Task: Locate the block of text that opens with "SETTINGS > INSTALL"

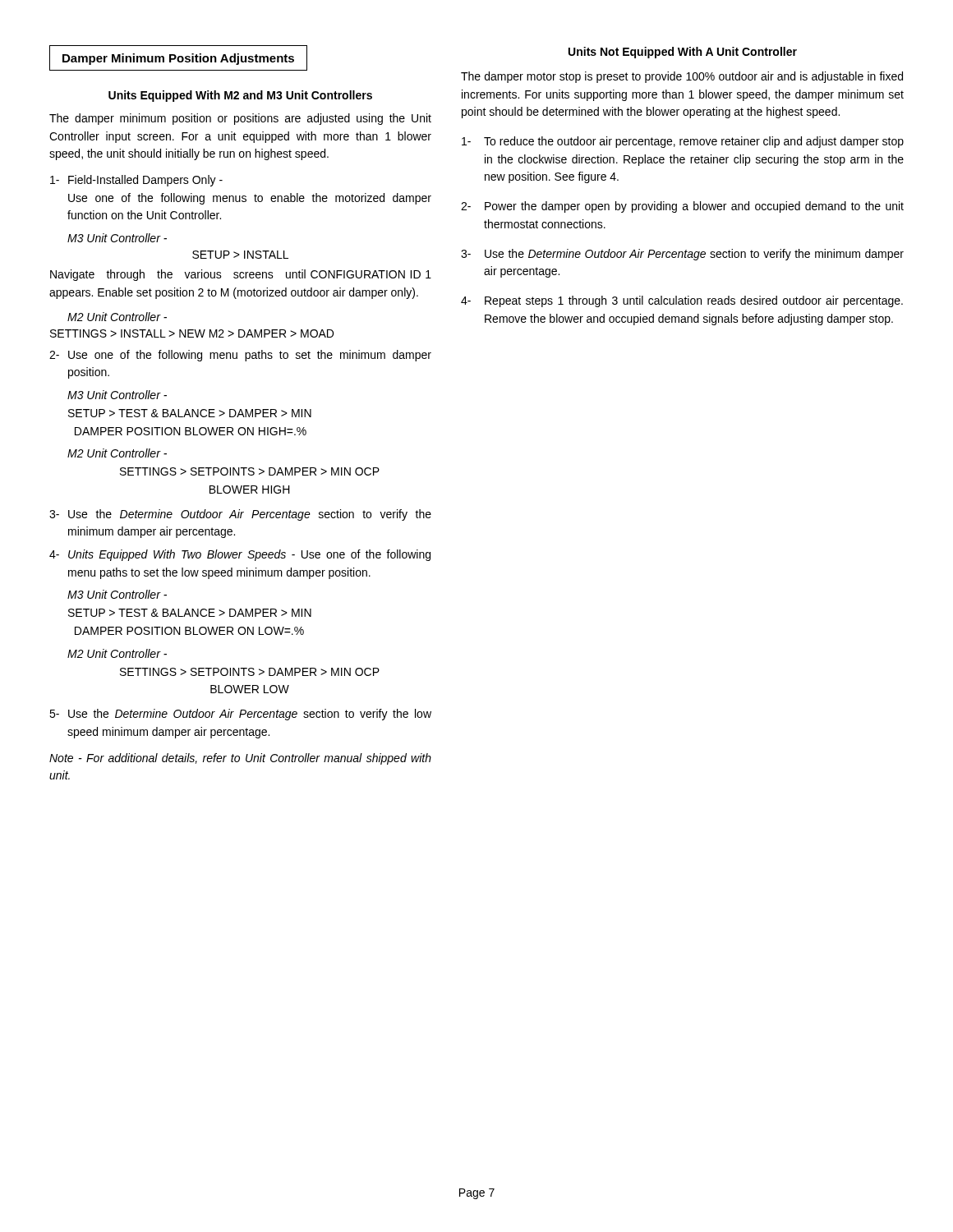Action: click(x=240, y=333)
